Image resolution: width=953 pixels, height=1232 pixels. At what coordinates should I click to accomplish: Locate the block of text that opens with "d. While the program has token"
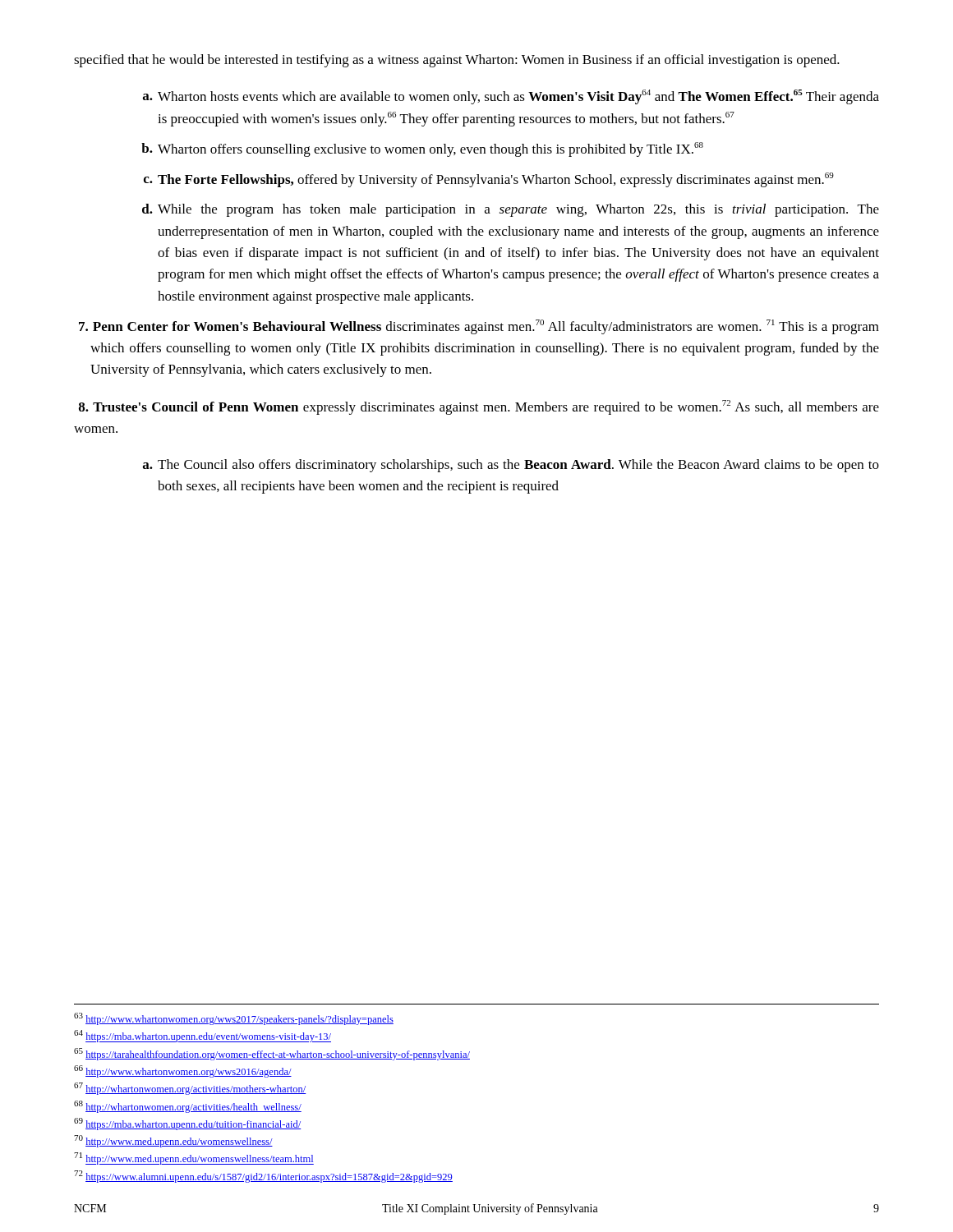pos(501,253)
